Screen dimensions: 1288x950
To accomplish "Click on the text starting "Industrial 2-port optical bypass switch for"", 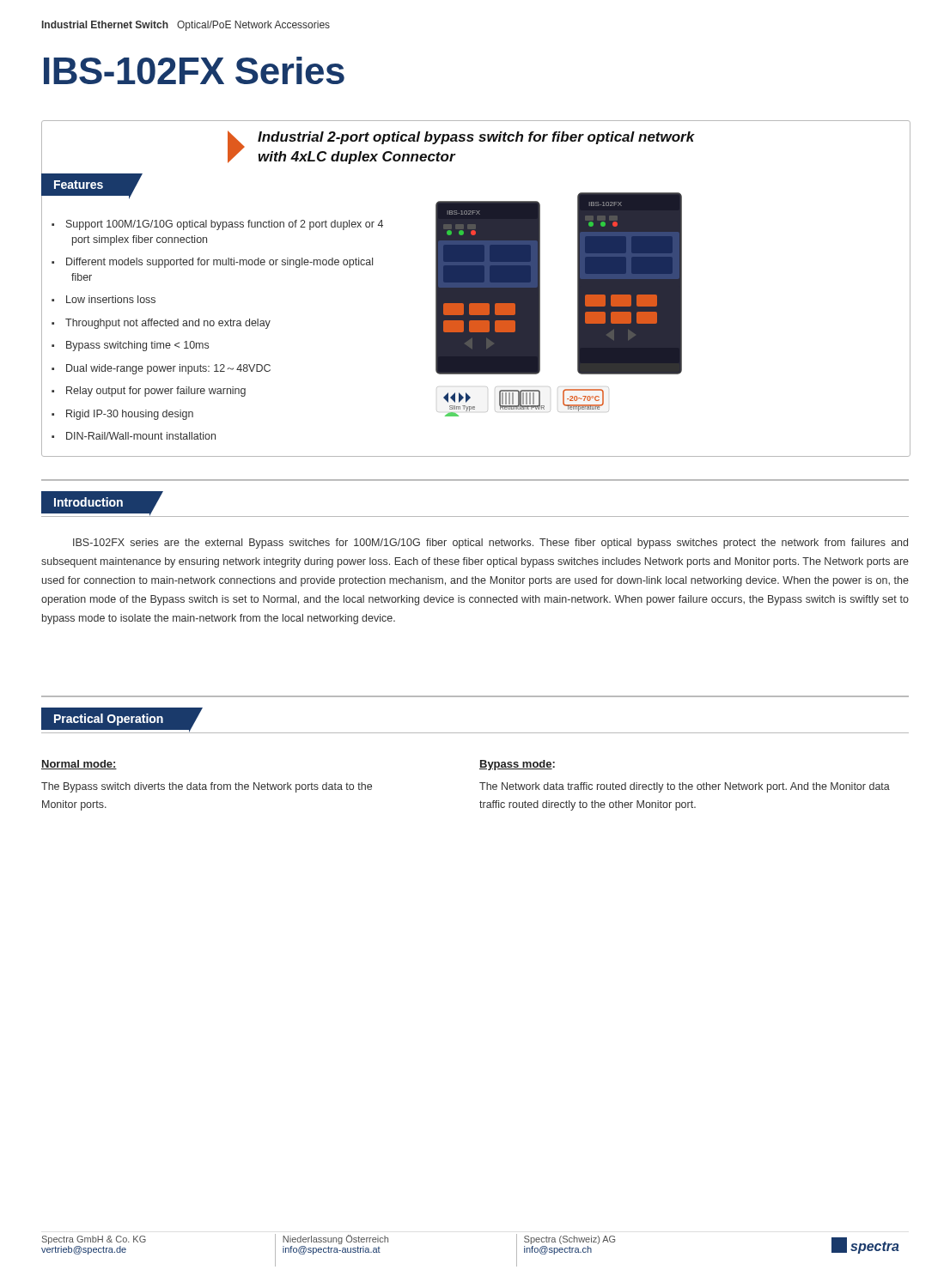I will pos(476,147).
